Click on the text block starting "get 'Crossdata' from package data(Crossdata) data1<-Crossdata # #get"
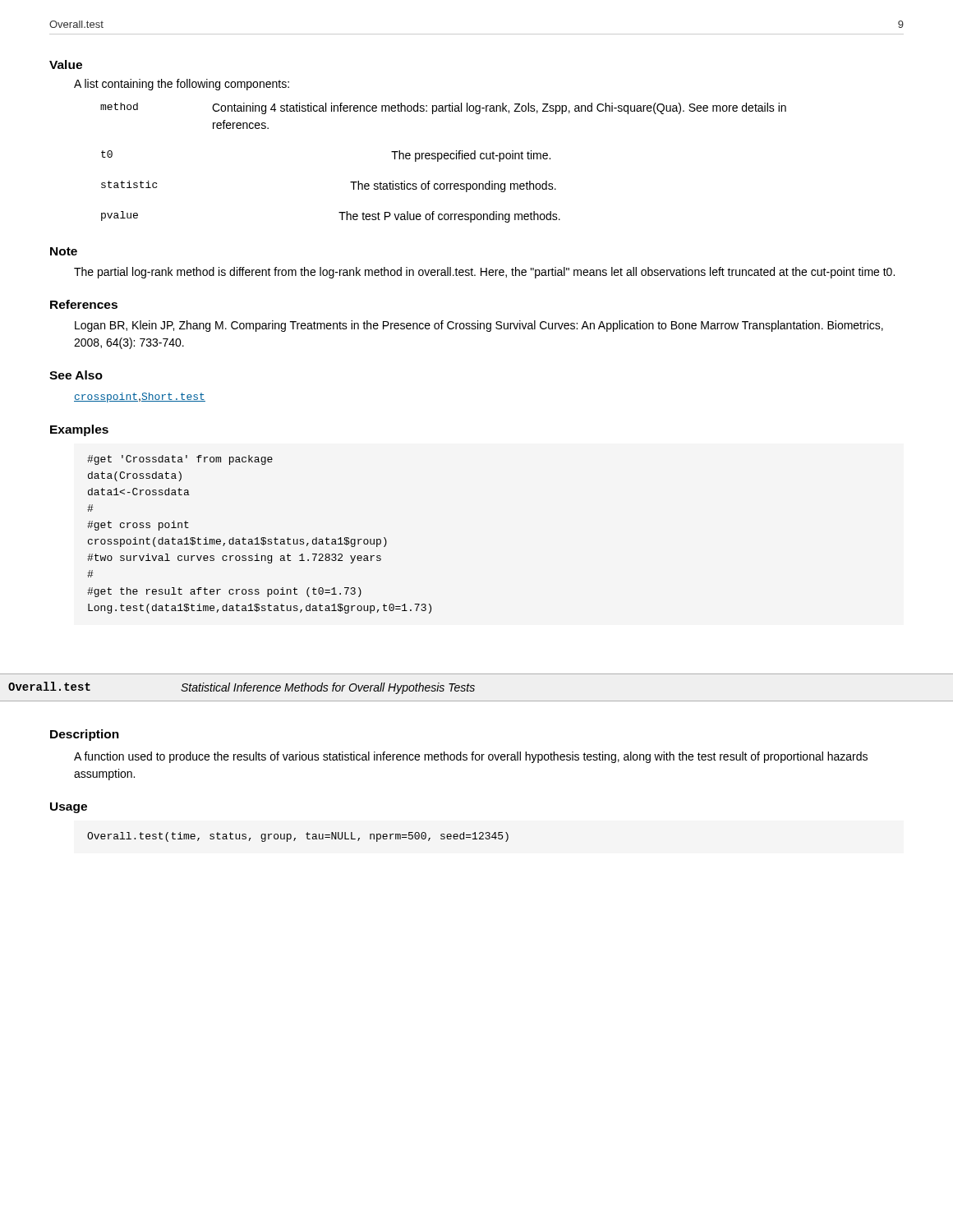The image size is (953, 1232). tap(180, 460)
